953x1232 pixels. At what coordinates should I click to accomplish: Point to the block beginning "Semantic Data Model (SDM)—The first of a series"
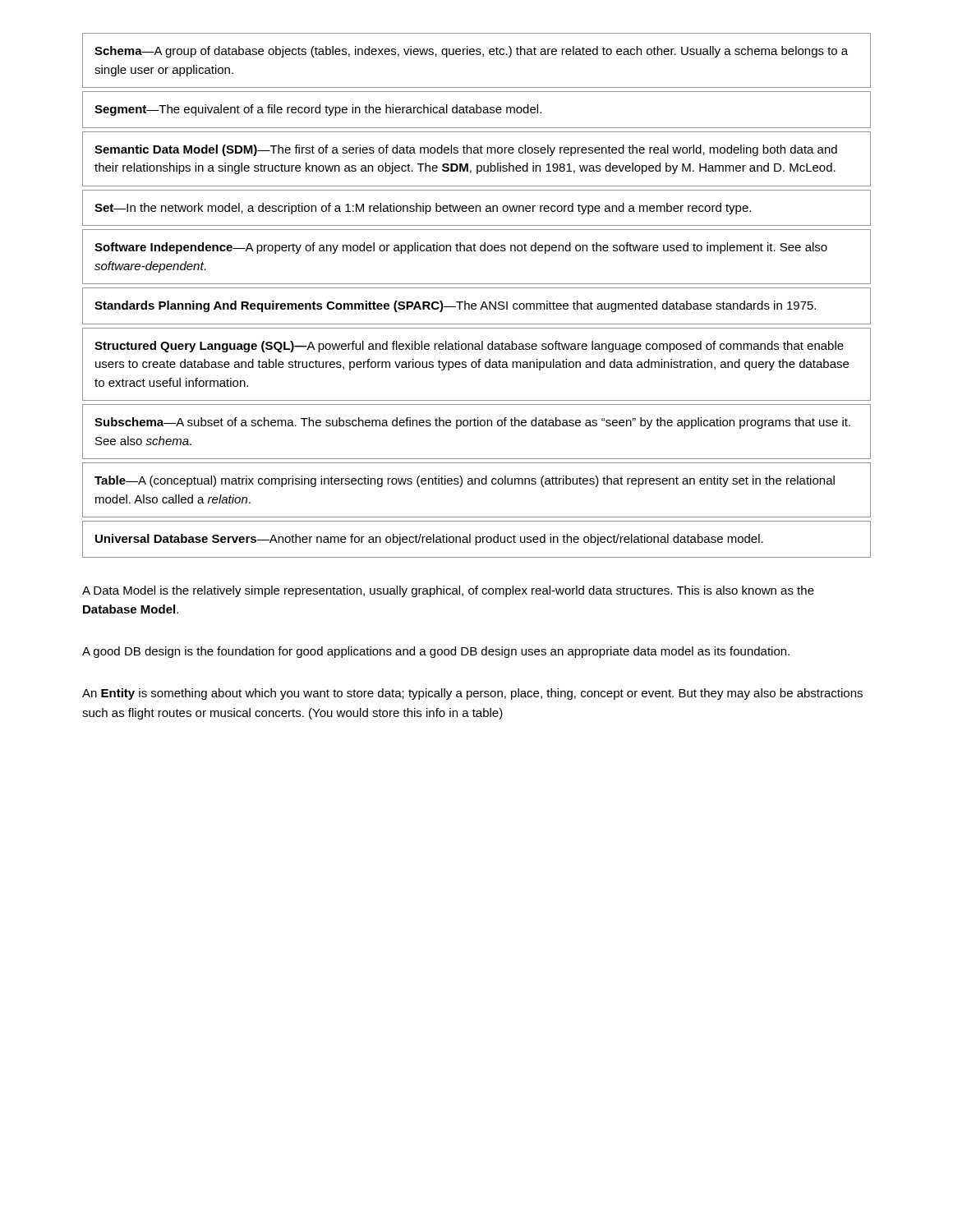click(x=466, y=158)
